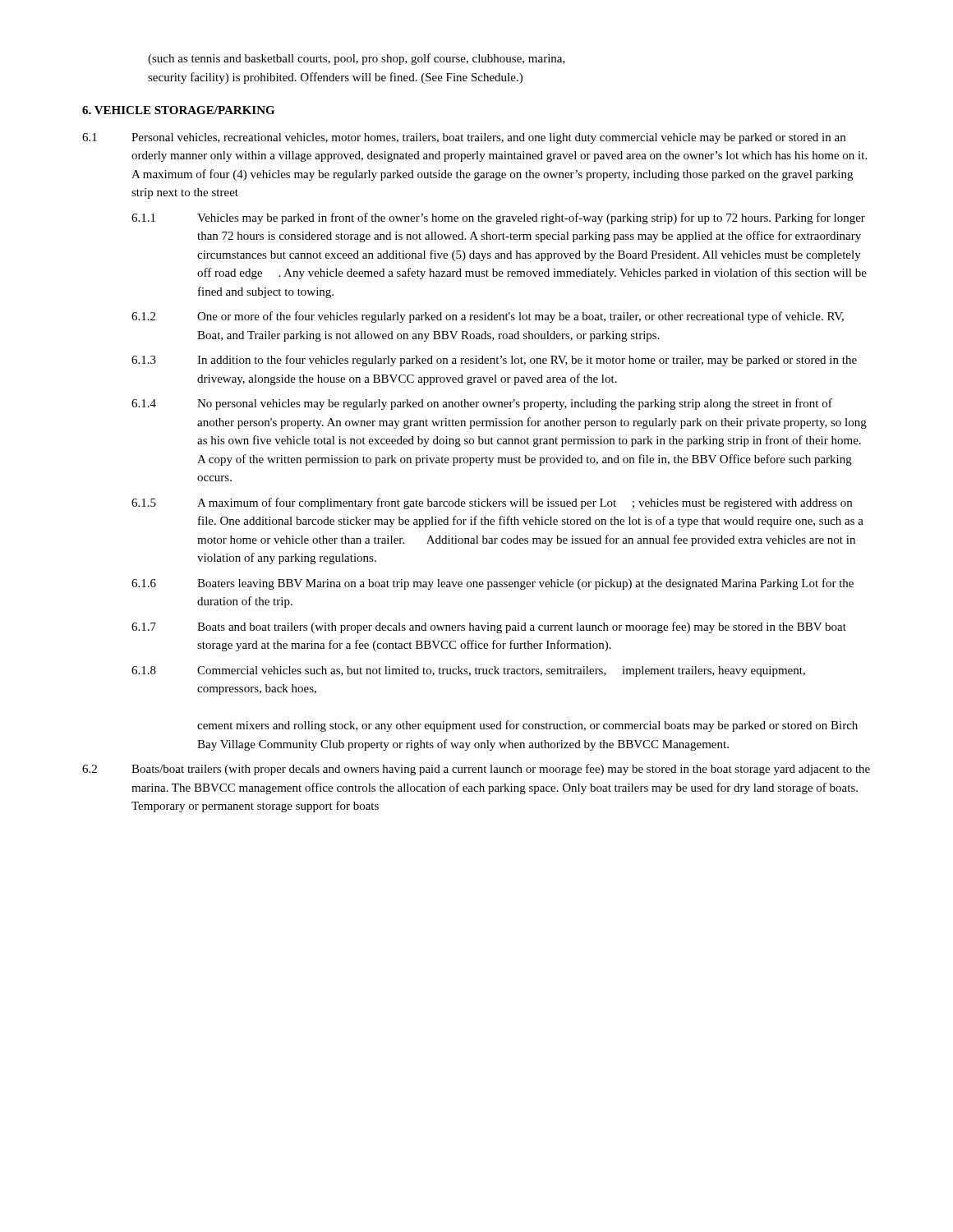Navigate to the region starting "6. VEHICLE STORAGE/PARKING"
The height and width of the screenshot is (1232, 953).
point(179,110)
